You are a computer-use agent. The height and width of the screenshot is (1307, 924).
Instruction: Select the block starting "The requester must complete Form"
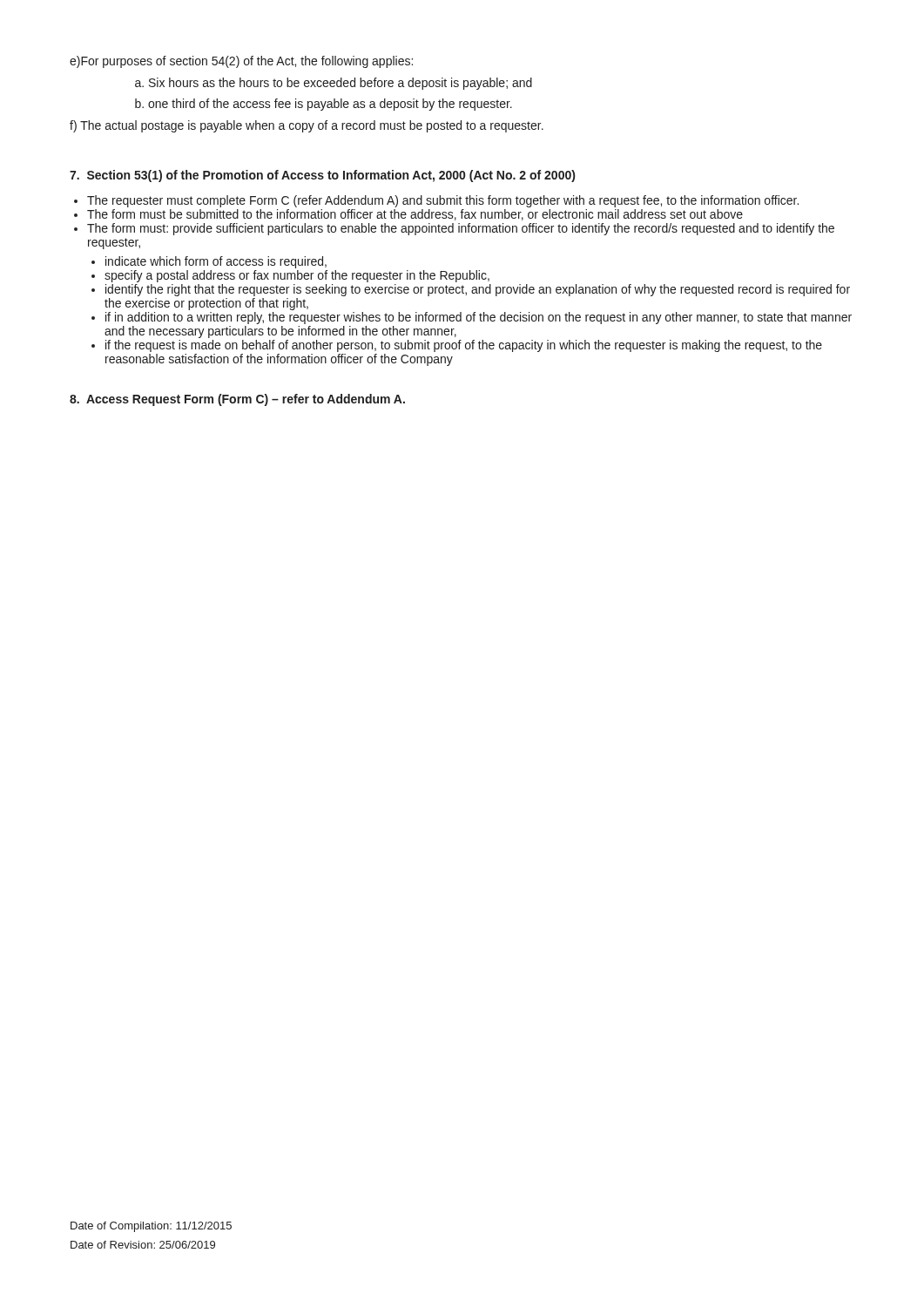pos(471,200)
